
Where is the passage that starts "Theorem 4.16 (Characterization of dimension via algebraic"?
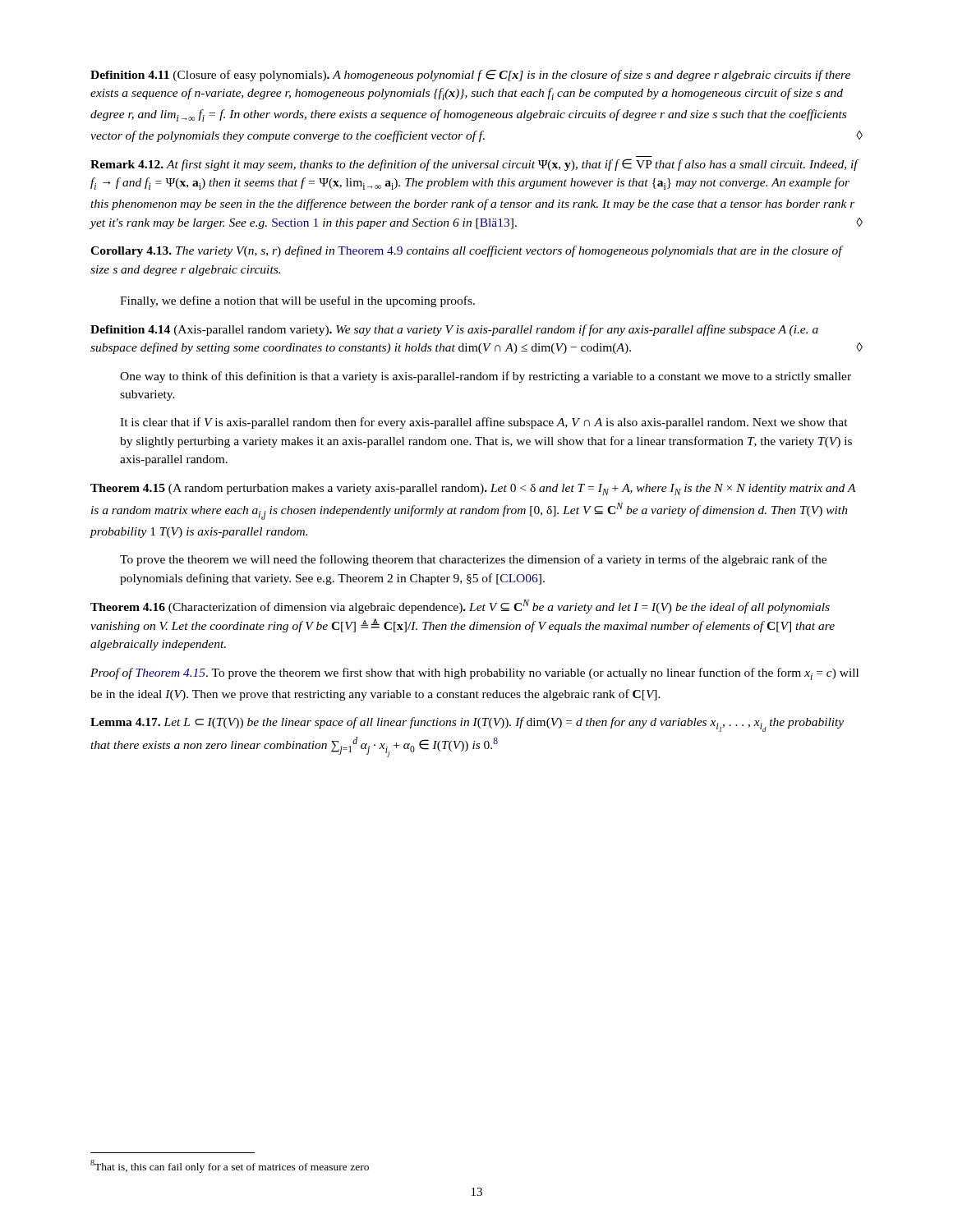476,626
